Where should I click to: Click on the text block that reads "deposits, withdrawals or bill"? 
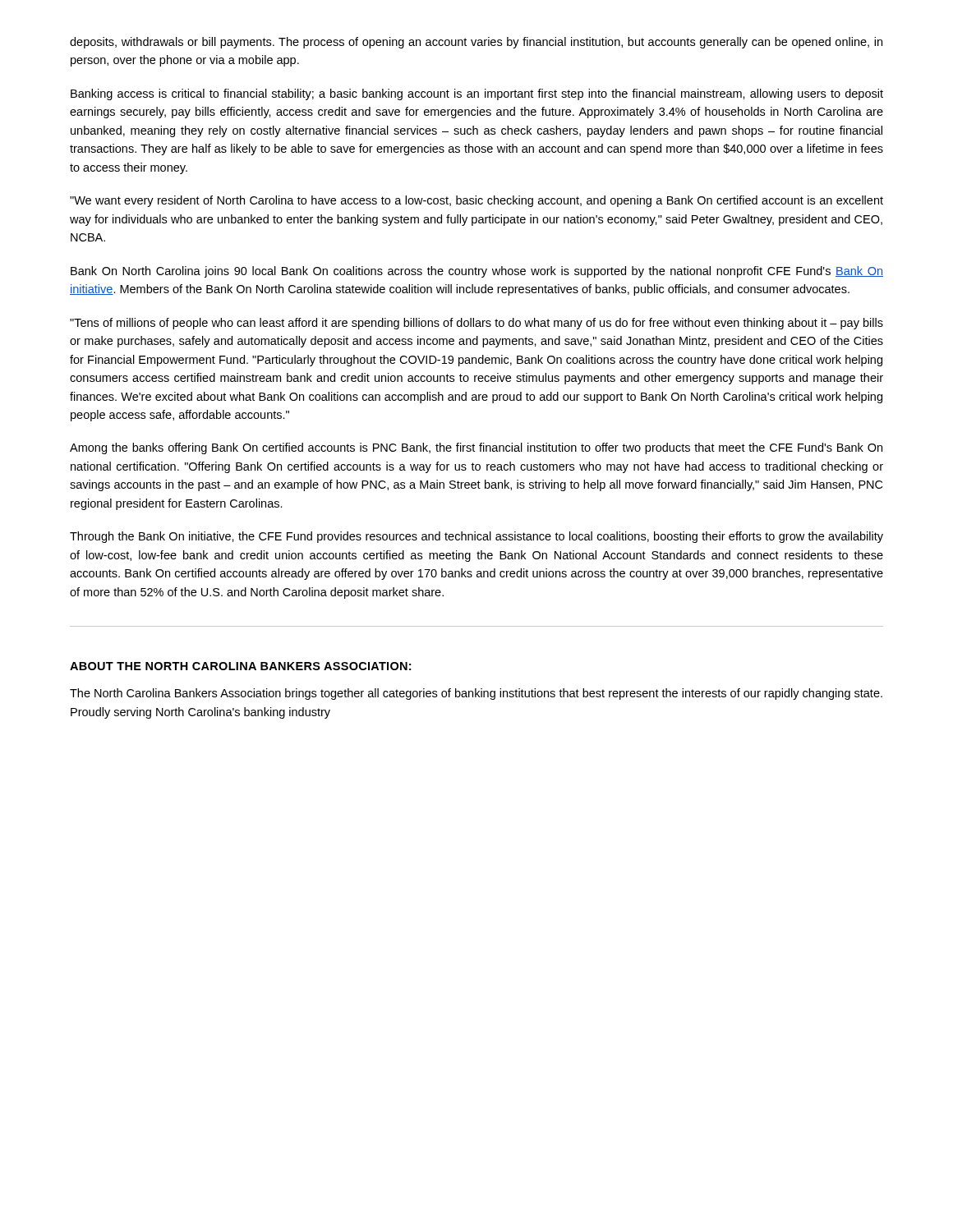476,51
